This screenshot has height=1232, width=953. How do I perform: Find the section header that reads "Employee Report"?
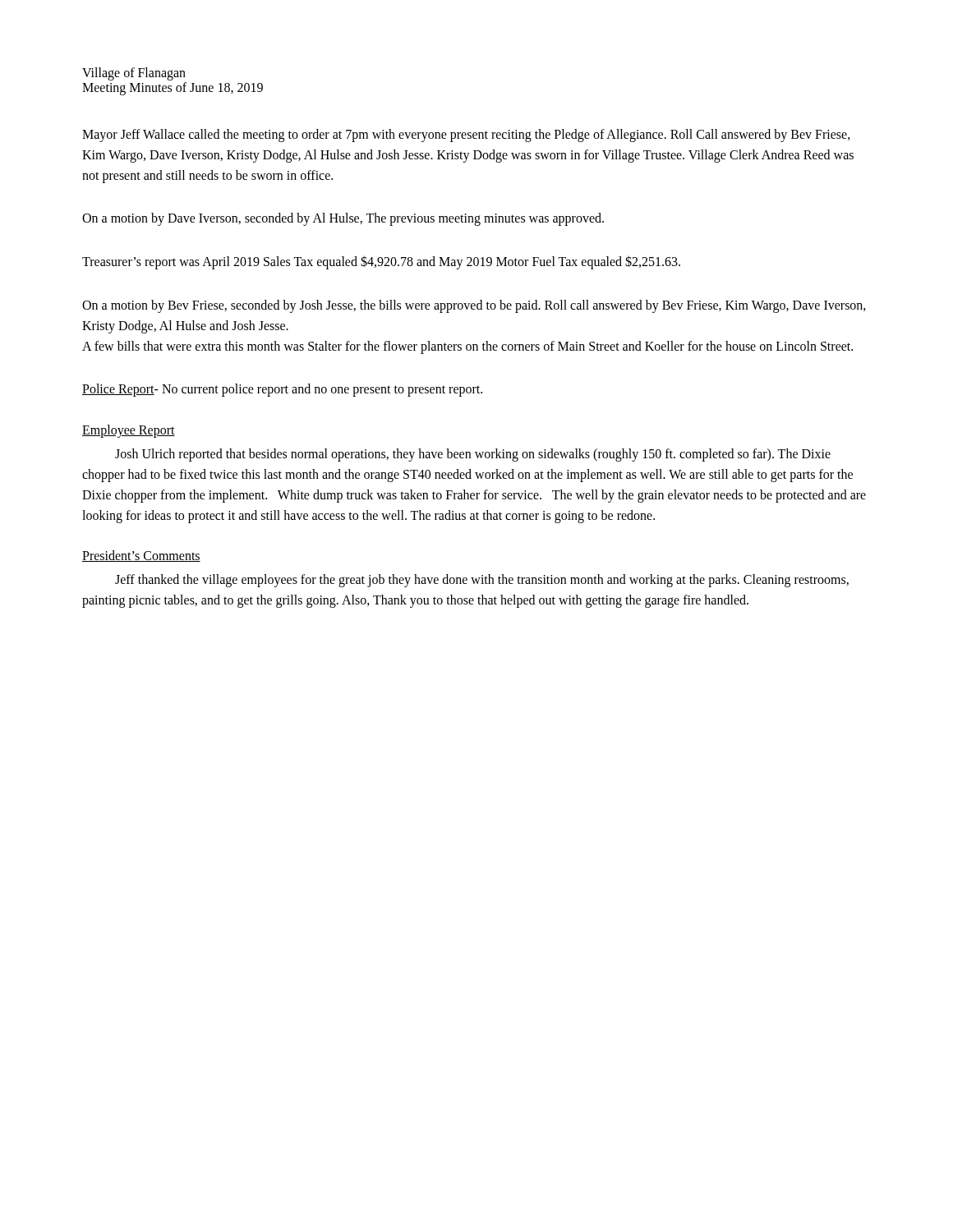coord(128,430)
